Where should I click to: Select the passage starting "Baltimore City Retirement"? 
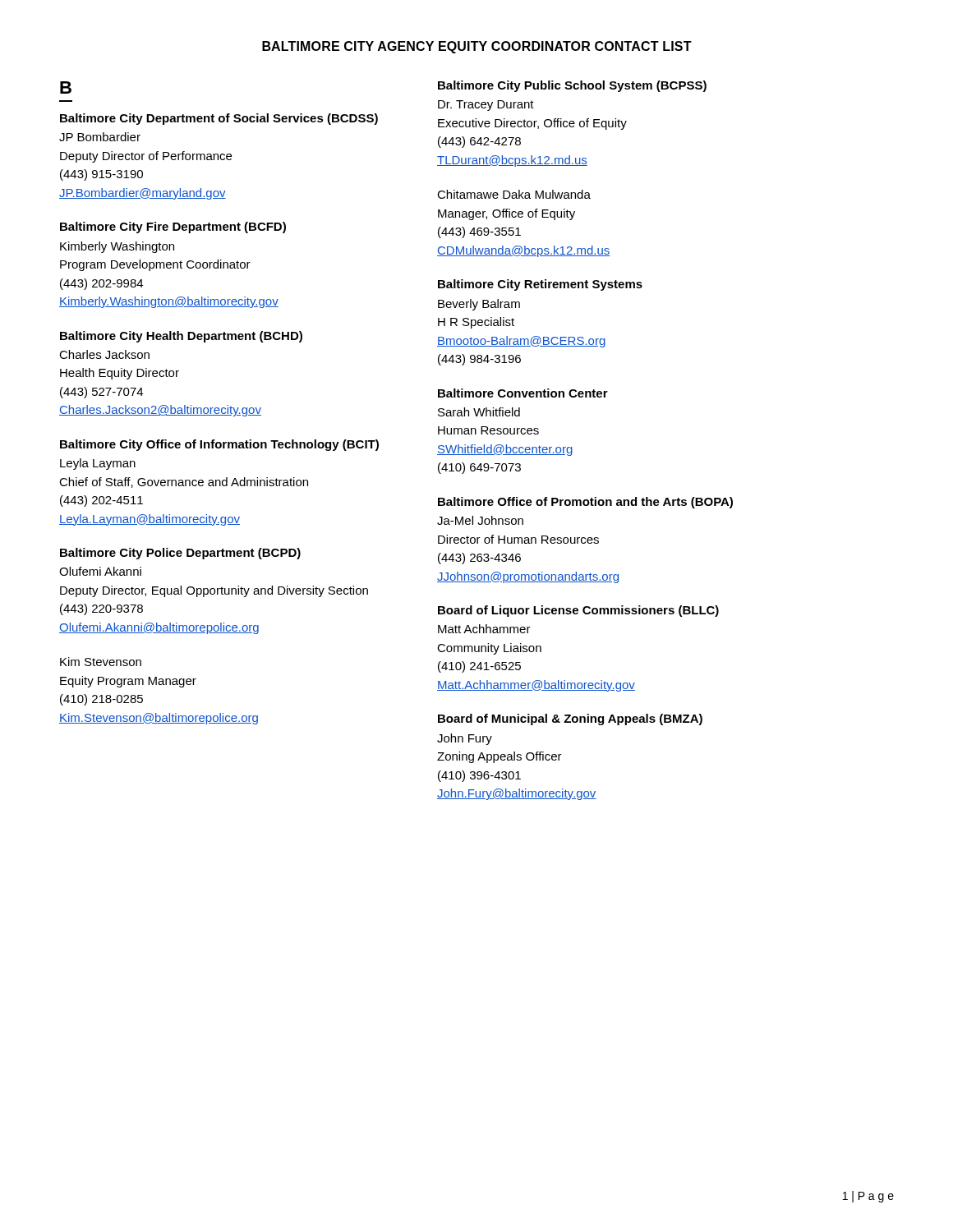540,285
